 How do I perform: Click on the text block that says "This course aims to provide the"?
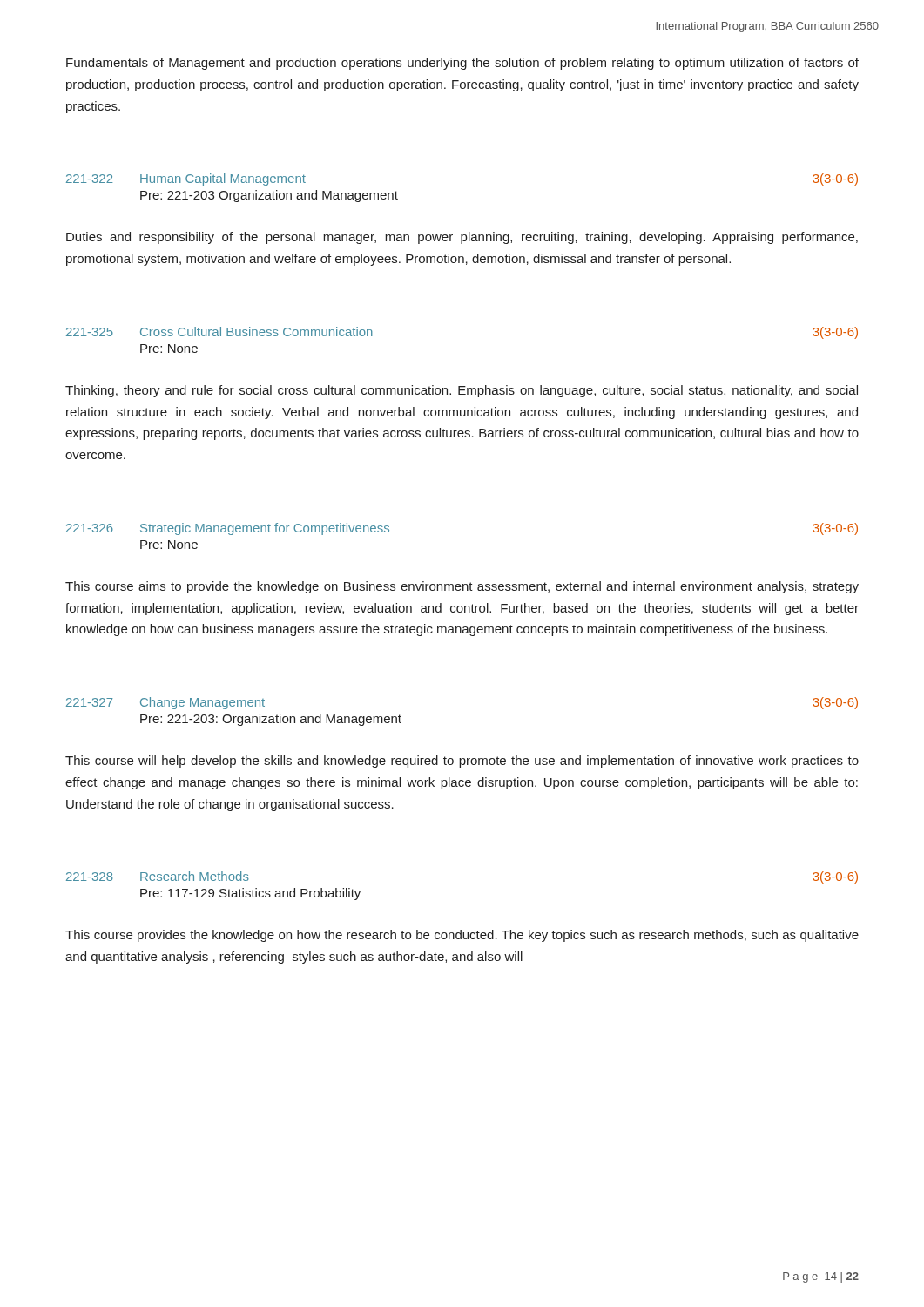[462, 607]
